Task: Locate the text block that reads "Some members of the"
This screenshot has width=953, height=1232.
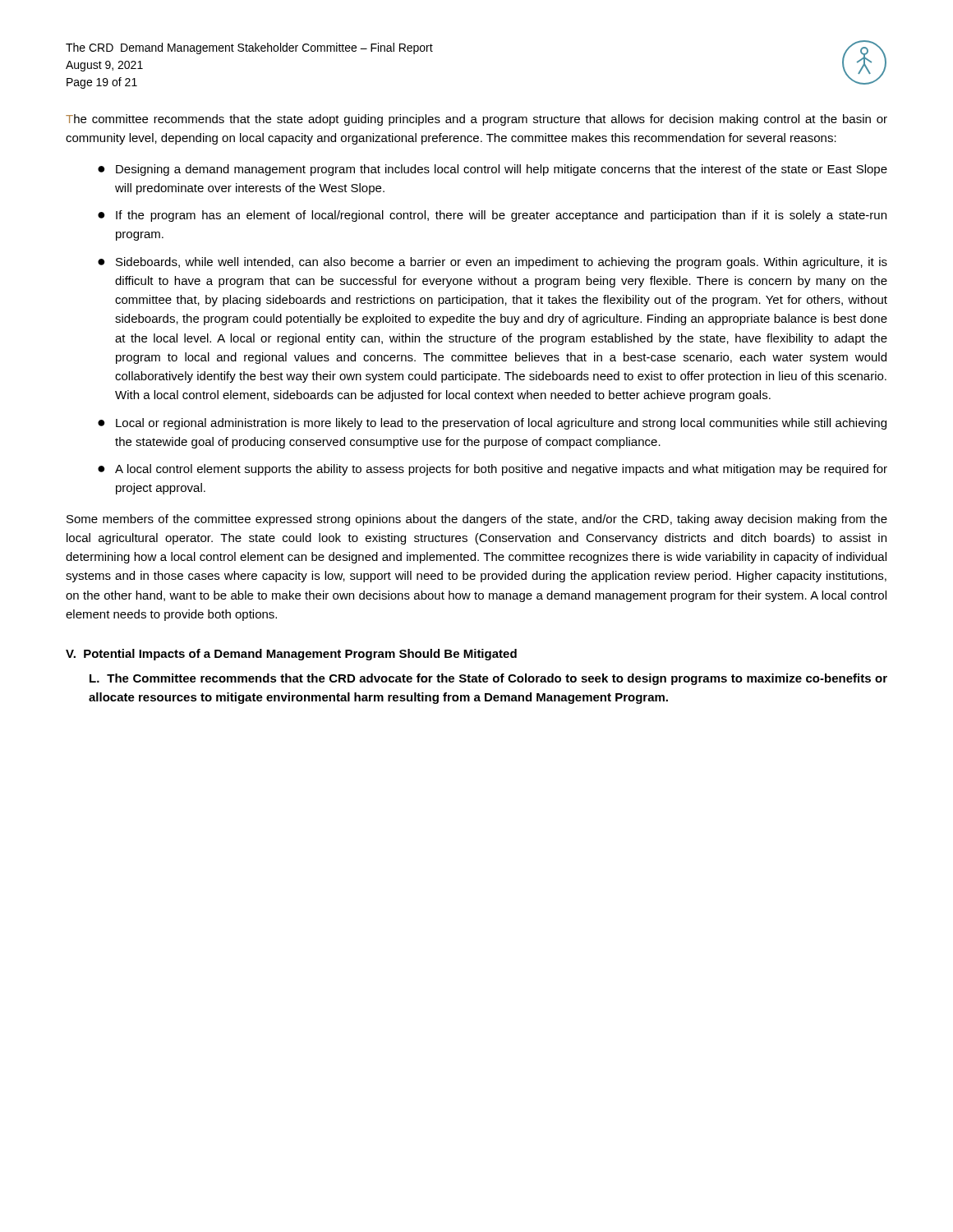Action: (x=476, y=566)
